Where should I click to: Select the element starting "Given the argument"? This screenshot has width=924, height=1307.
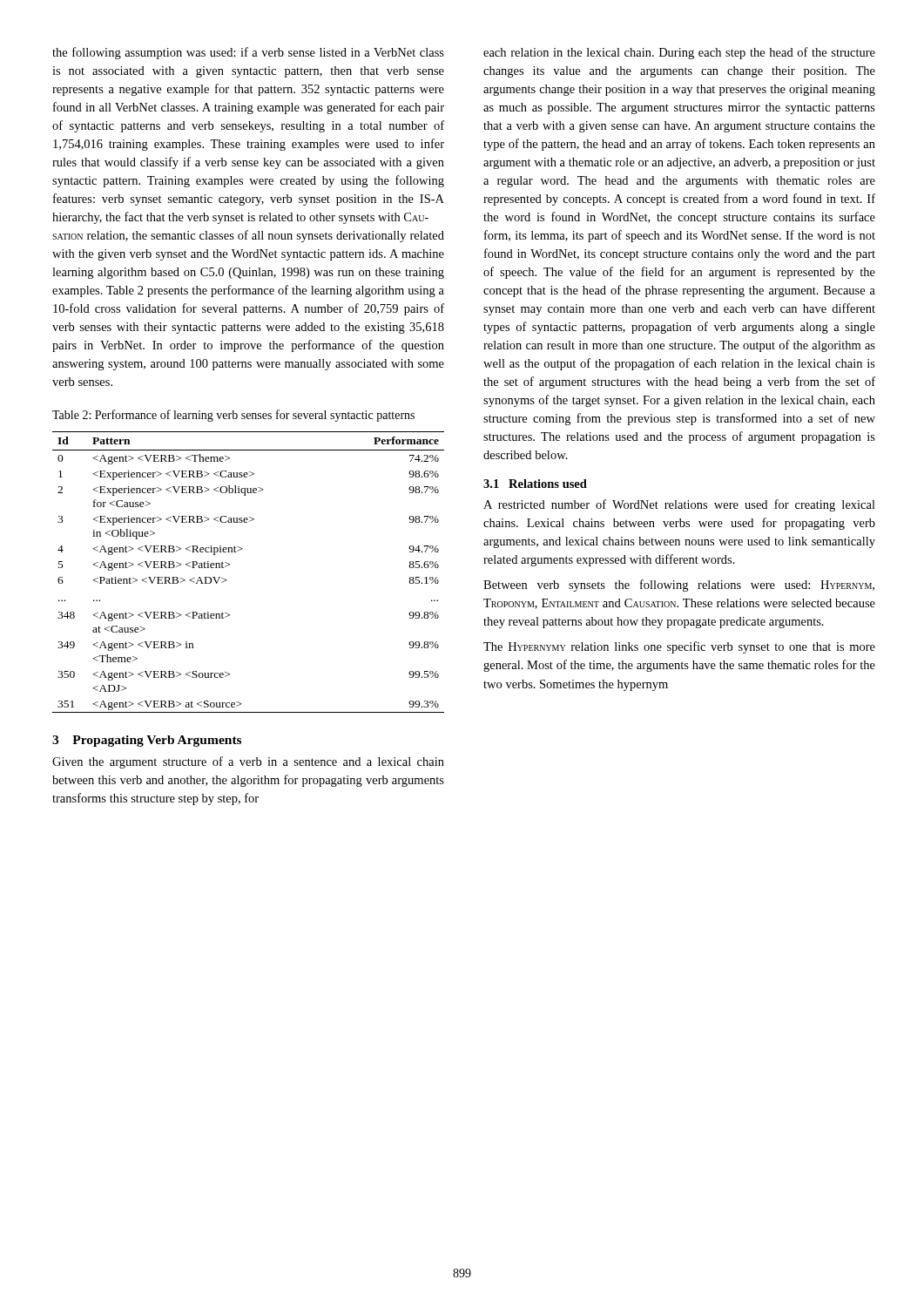(248, 780)
